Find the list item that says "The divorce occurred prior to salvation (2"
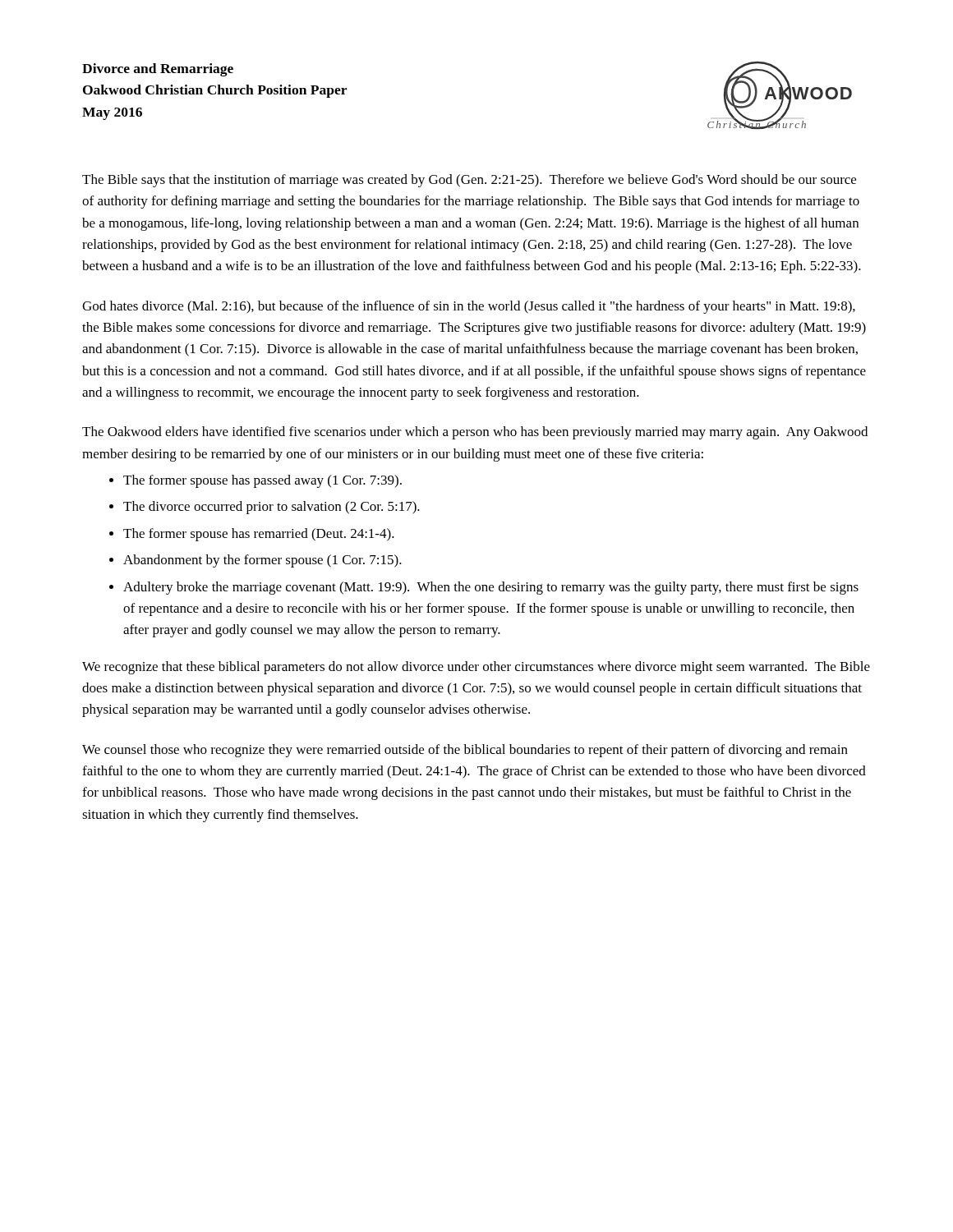 pyautogui.click(x=272, y=507)
